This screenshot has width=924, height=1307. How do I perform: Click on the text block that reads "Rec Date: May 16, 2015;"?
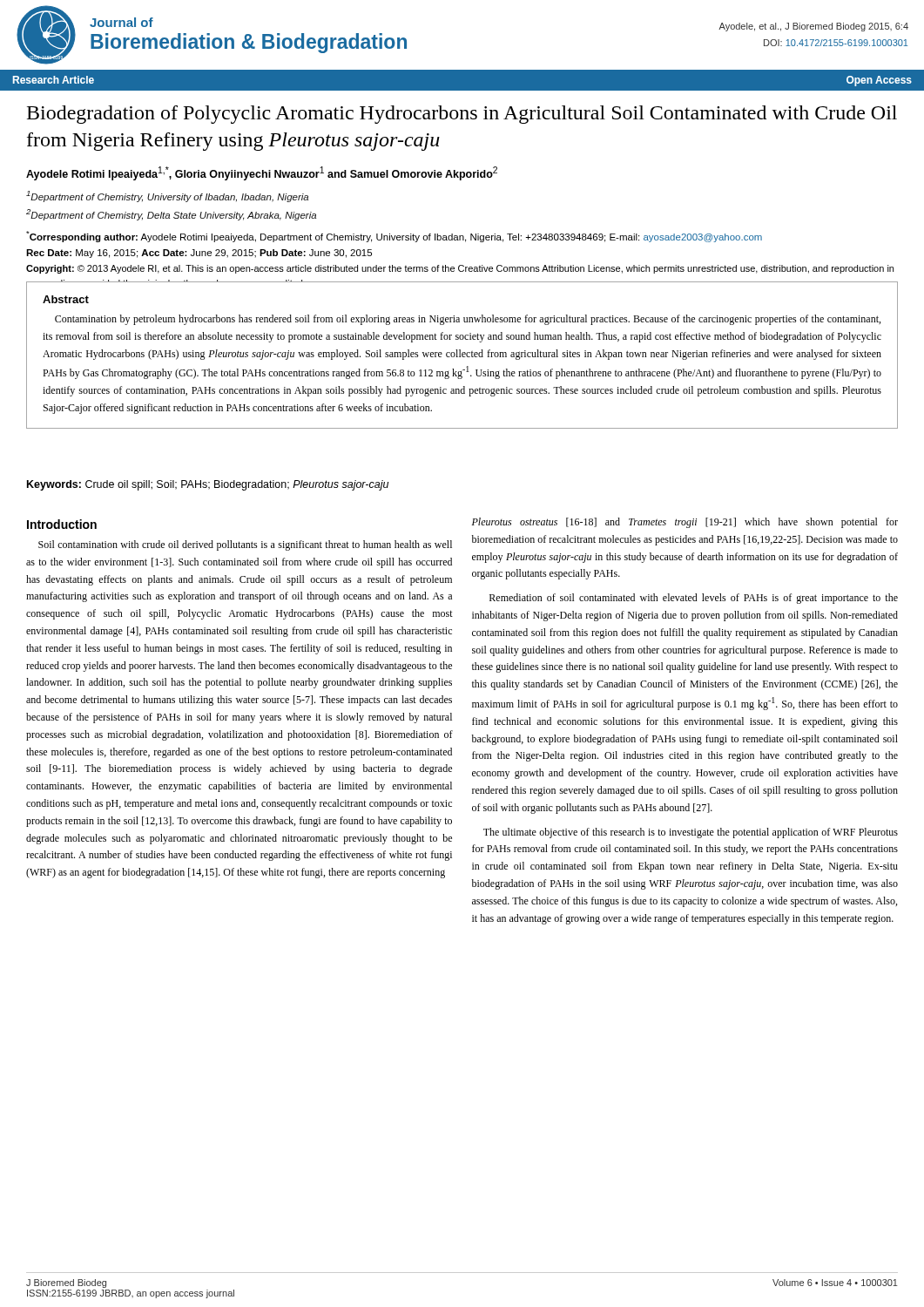pos(199,253)
